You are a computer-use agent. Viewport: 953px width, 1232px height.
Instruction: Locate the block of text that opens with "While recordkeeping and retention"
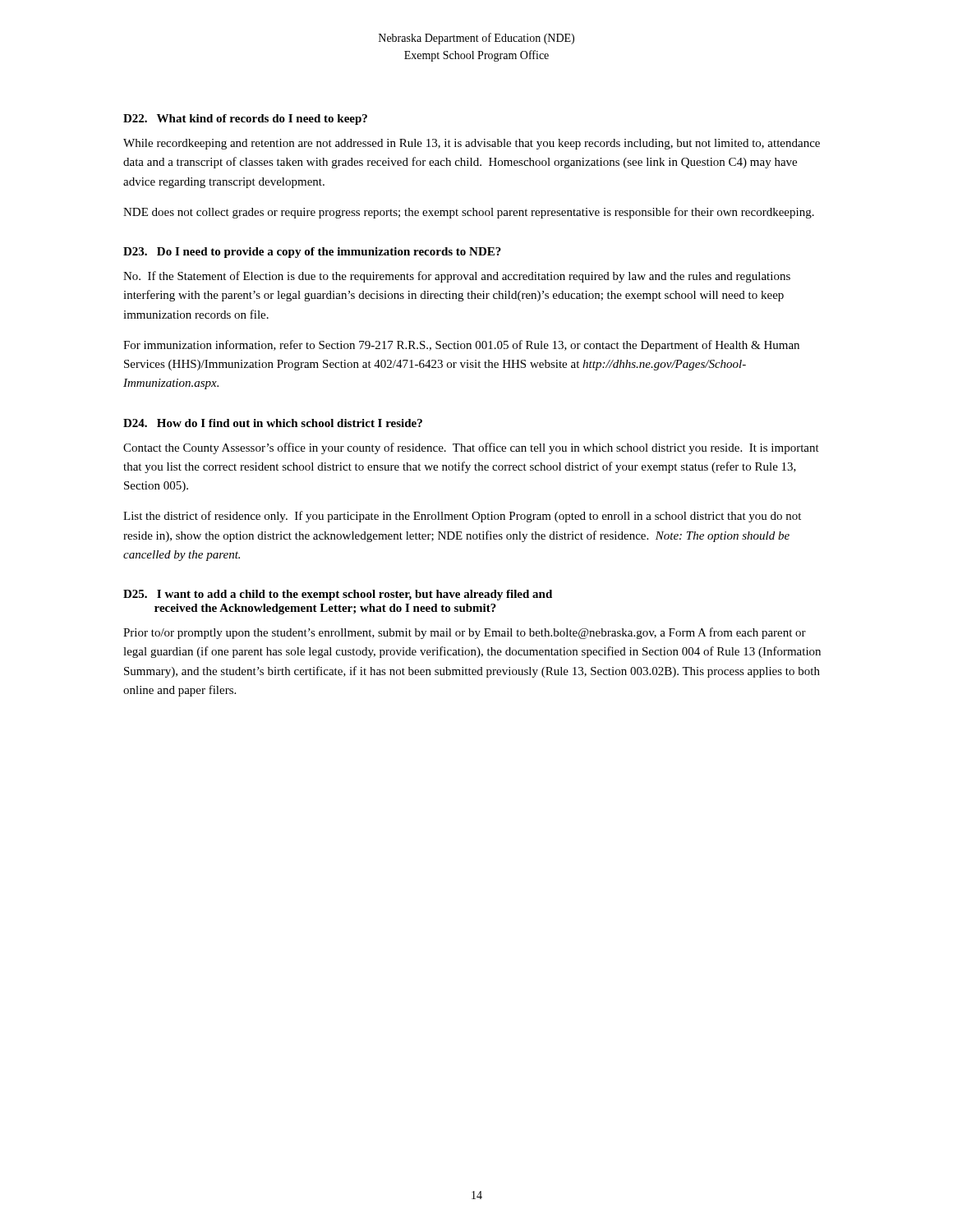[472, 162]
